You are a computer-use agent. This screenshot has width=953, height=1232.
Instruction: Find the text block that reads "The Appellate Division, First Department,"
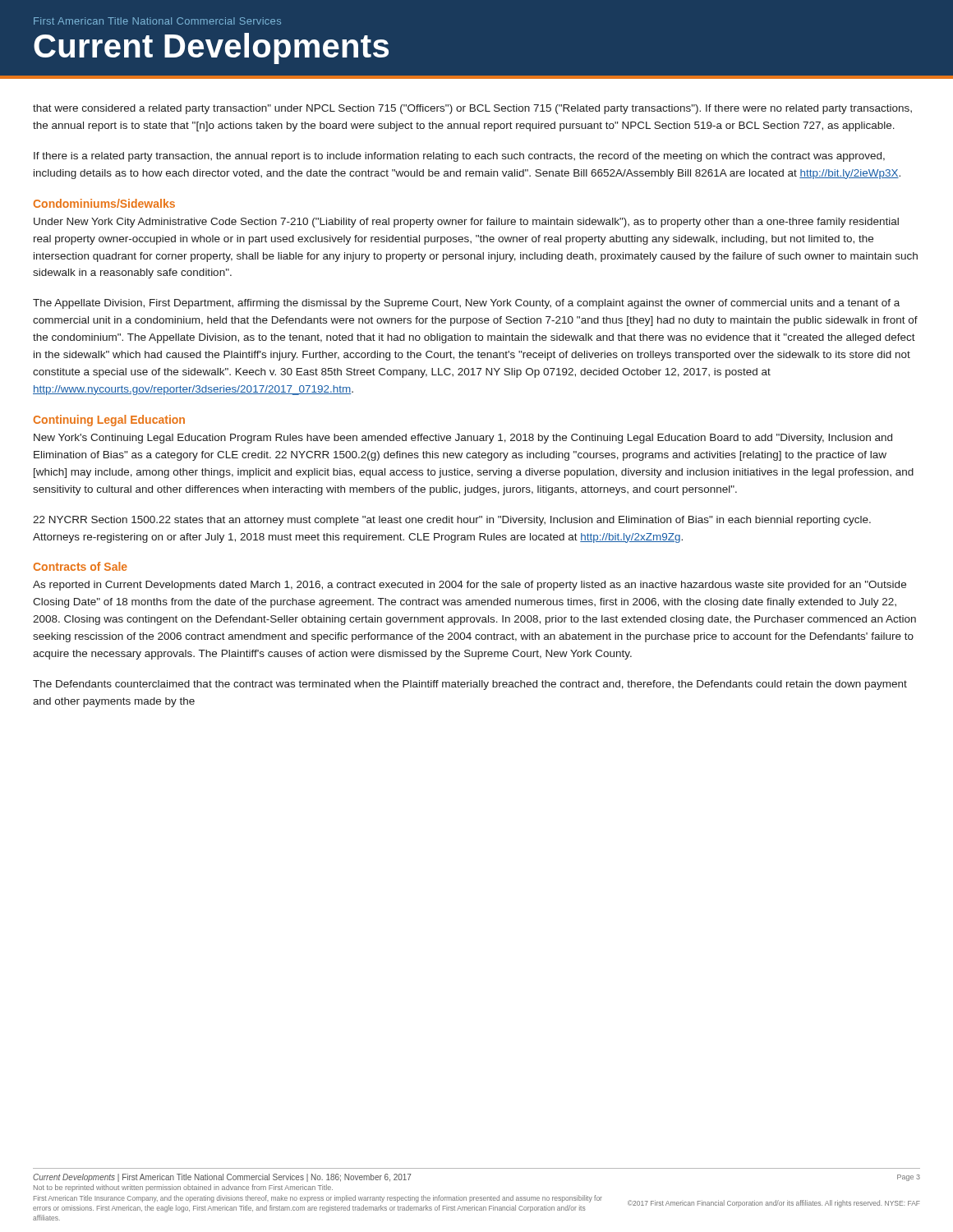pyautogui.click(x=475, y=346)
